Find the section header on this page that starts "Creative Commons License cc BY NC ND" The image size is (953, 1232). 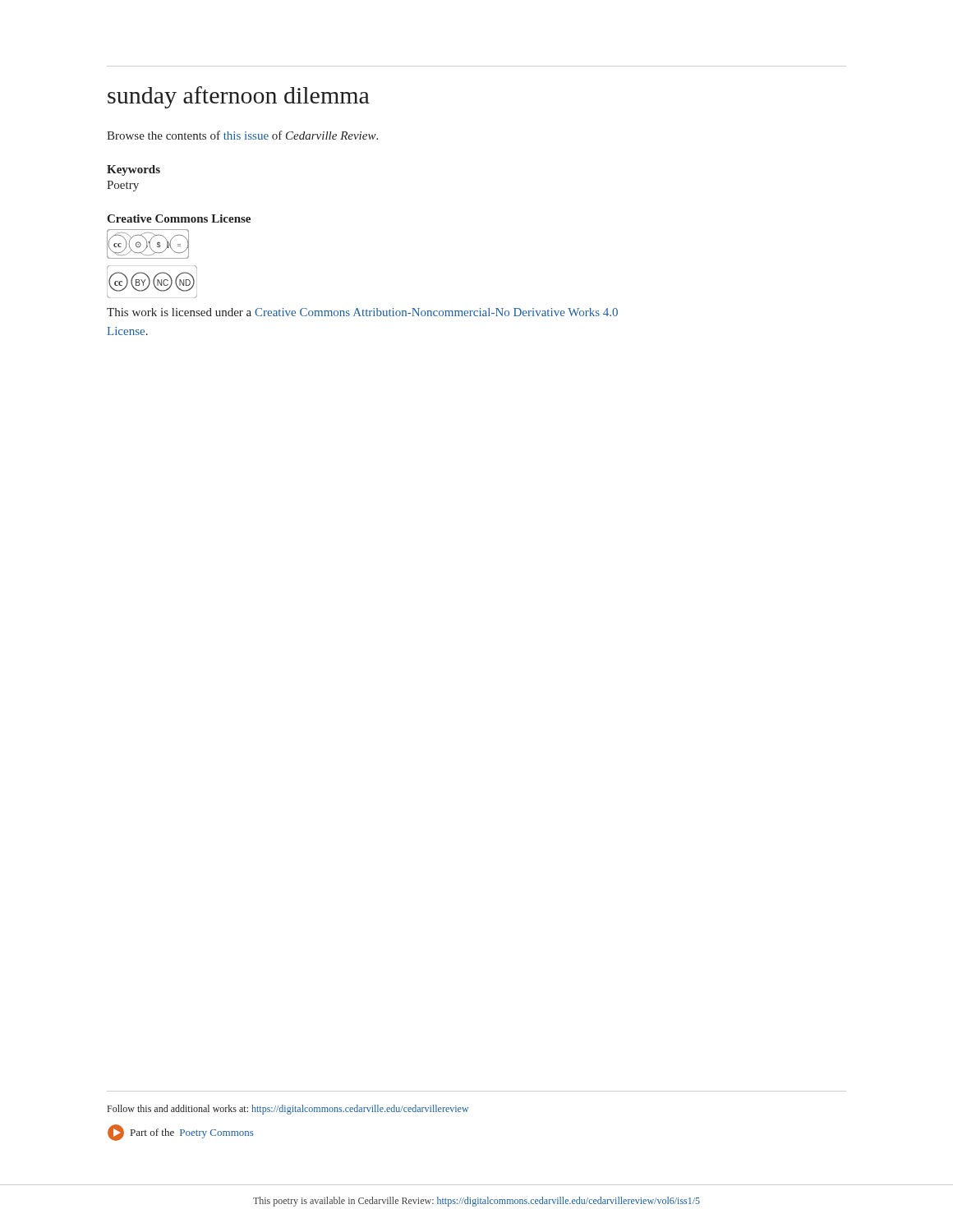click(179, 218)
